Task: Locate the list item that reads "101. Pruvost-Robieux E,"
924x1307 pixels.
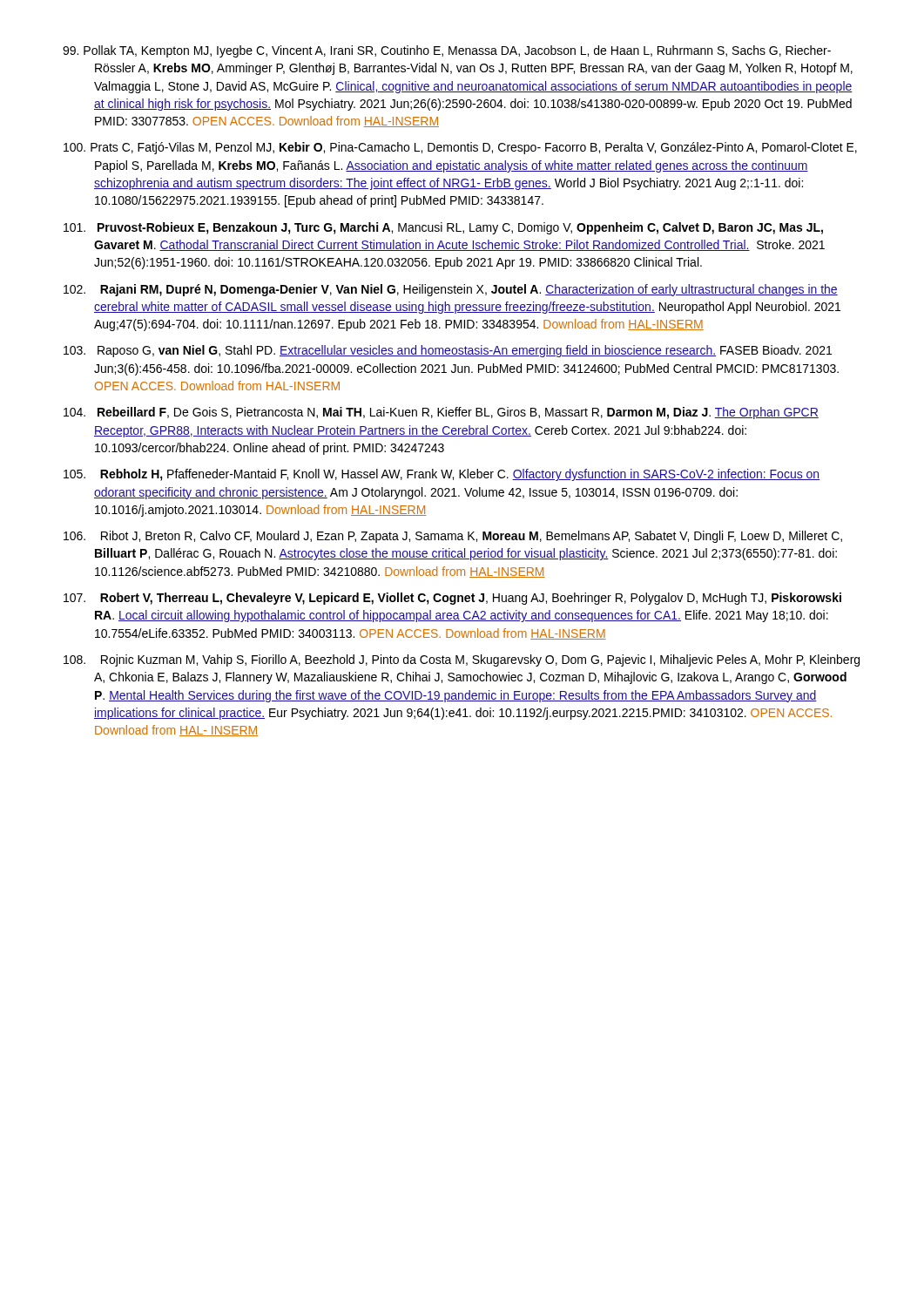Action: point(444,245)
